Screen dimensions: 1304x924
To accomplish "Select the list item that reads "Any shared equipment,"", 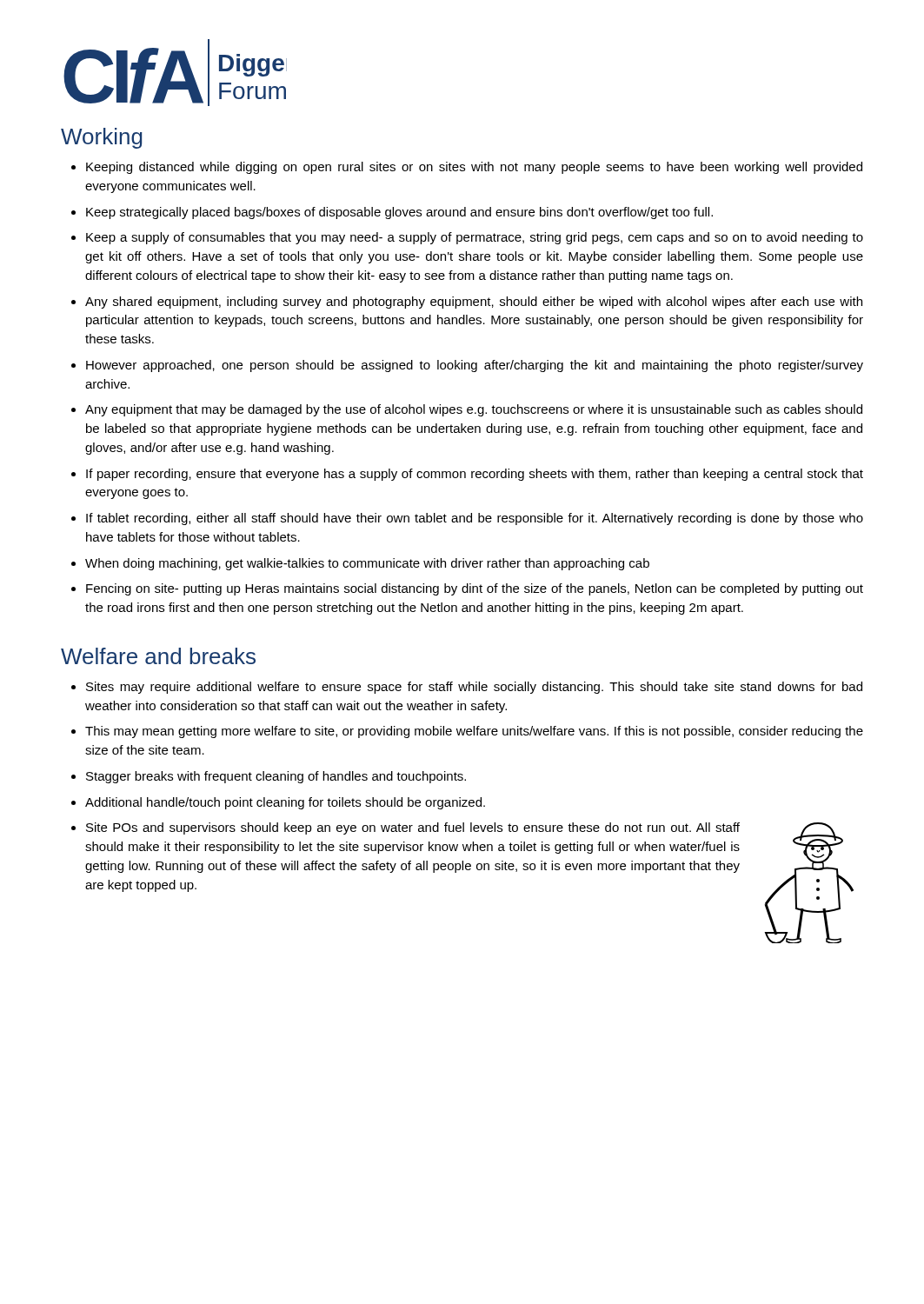I will (x=474, y=320).
